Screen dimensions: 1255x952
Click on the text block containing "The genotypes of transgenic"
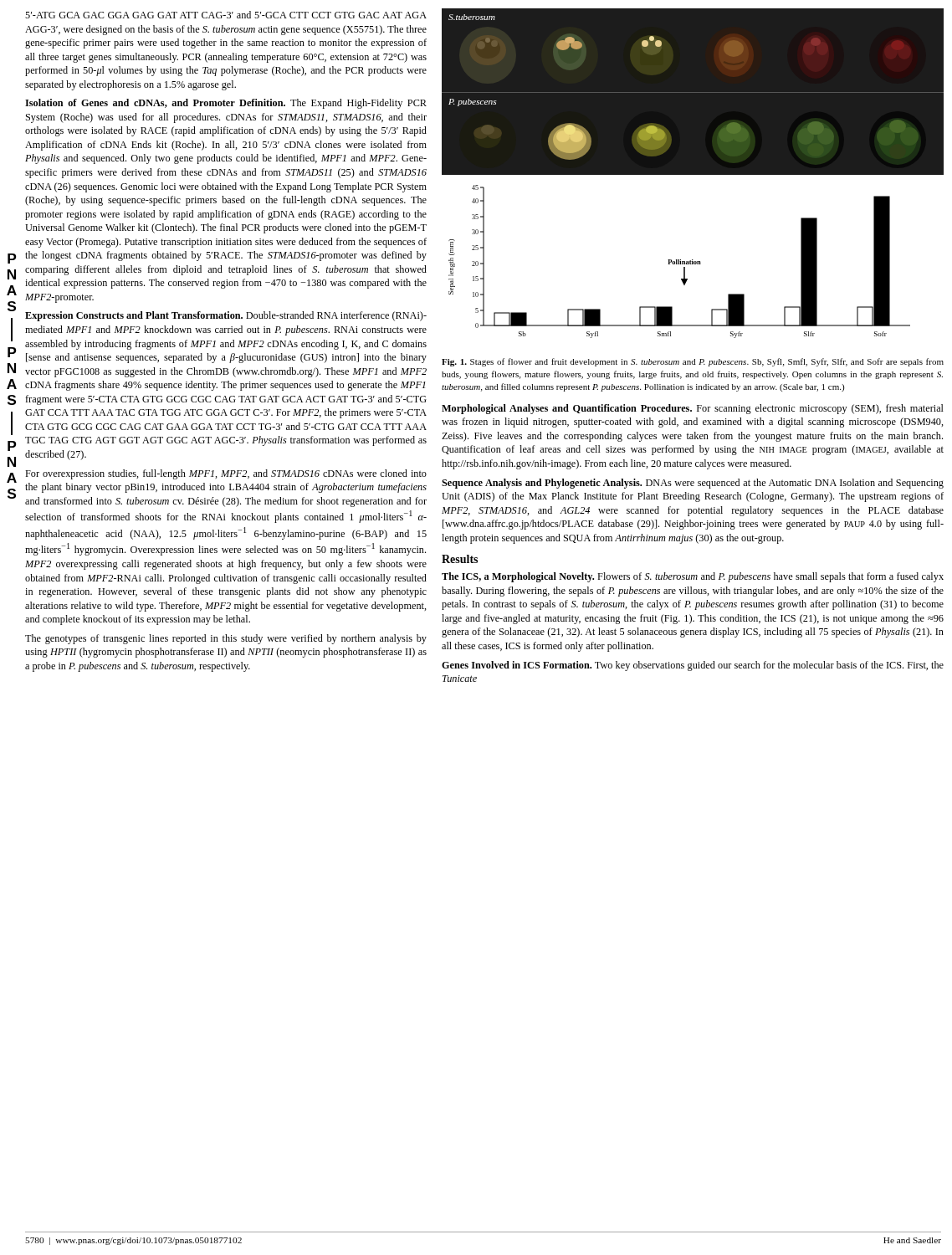pyautogui.click(x=226, y=652)
